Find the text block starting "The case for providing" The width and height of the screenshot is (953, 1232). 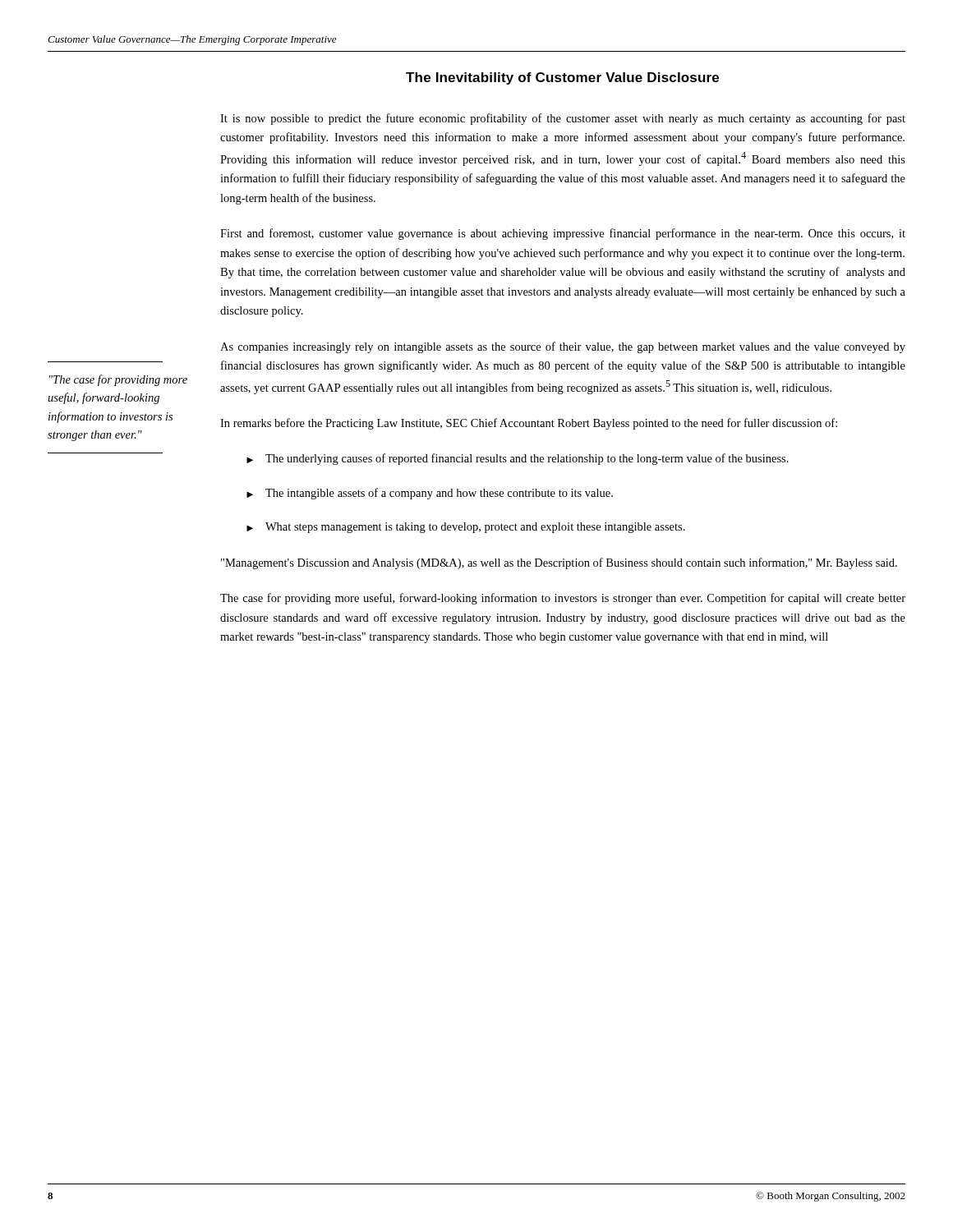click(x=563, y=617)
